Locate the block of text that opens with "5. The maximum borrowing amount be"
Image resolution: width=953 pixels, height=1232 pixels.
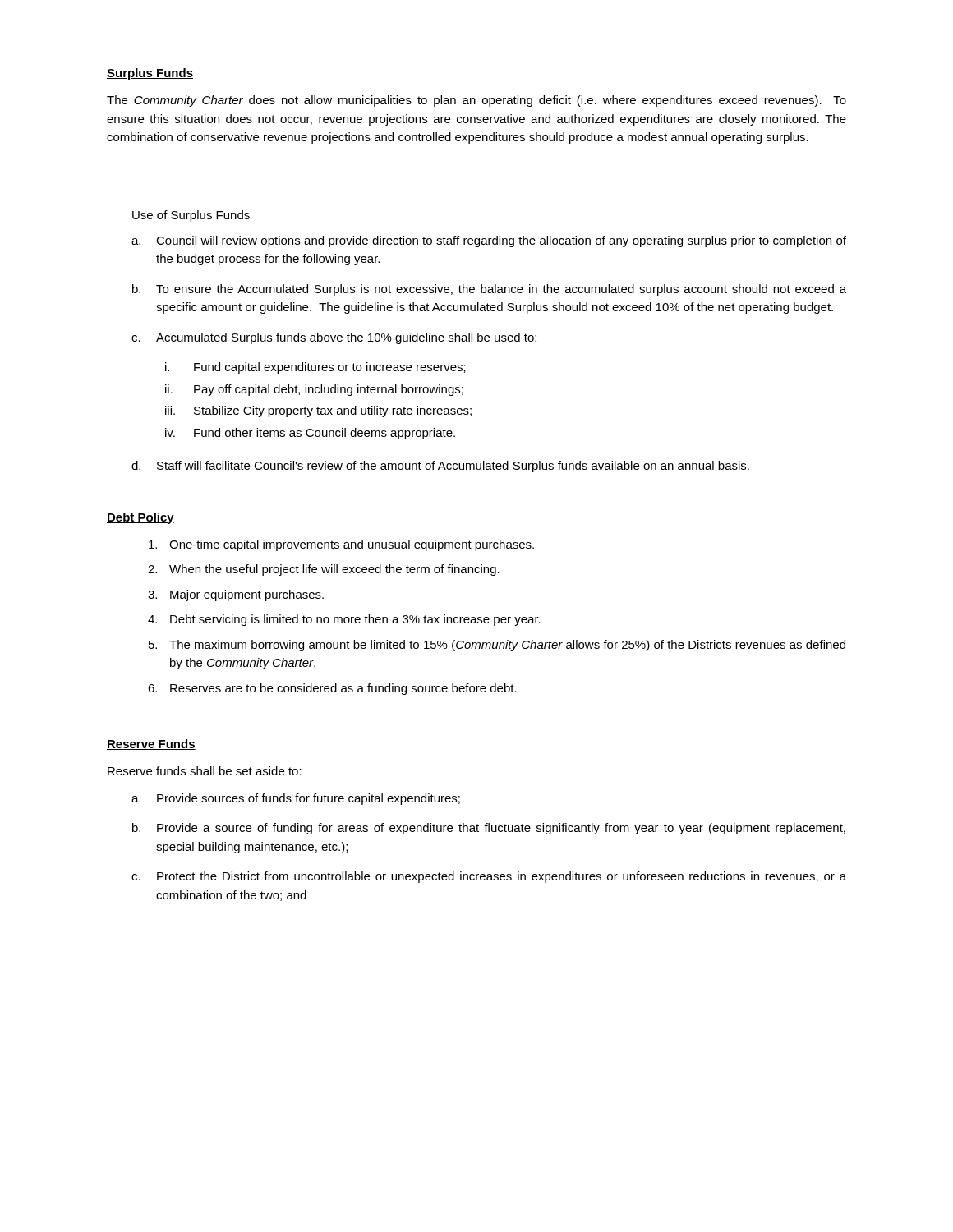click(x=497, y=654)
